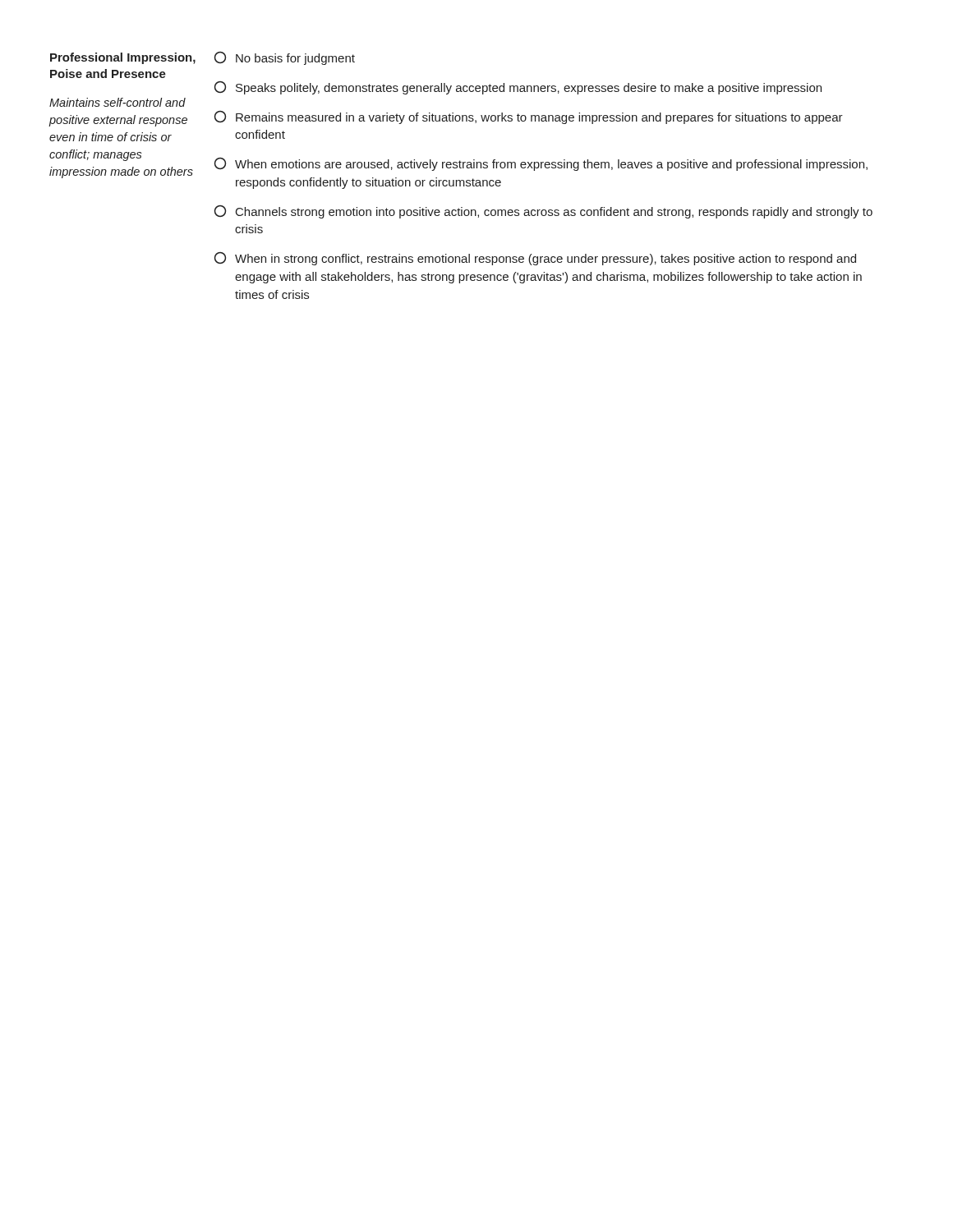Locate the section header containing "Professional Impression, Poise and Presence"
953x1232 pixels.
pyautogui.click(x=123, y=65)
